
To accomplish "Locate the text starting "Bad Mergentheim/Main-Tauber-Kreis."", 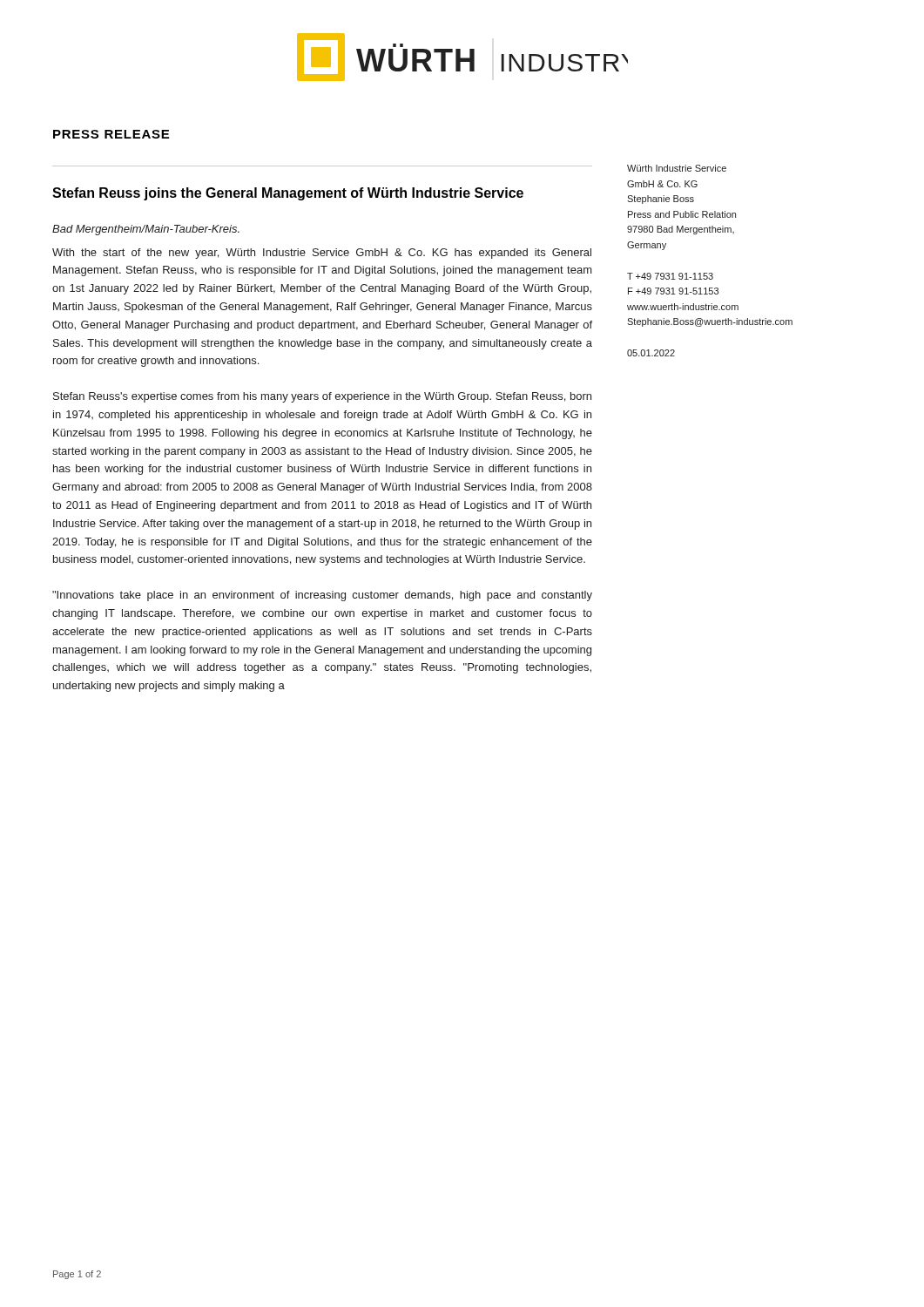I will click(146, 228).
